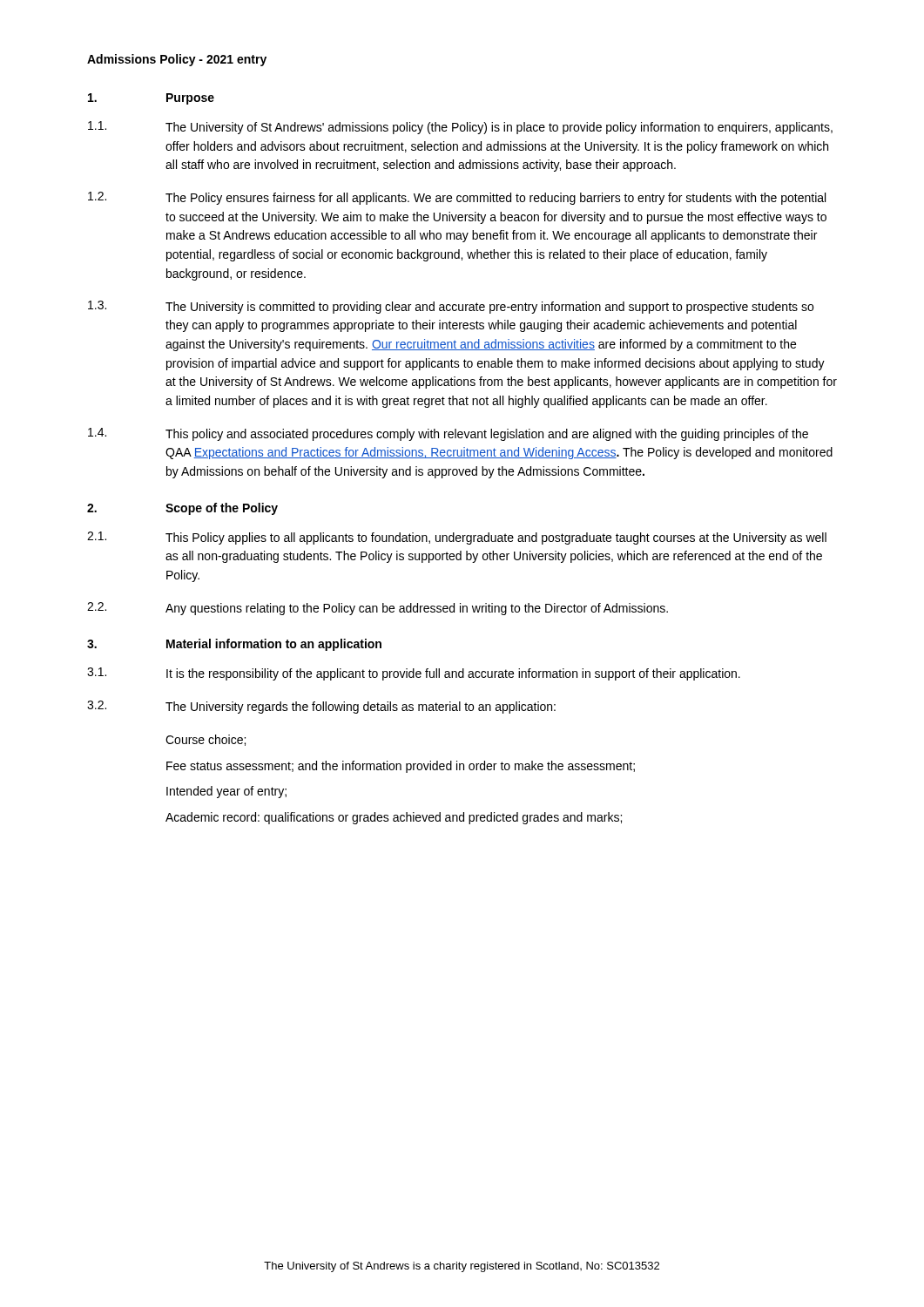Navigate to the element starting "Course choice;"
924x1307 pixels.
pyautogui.click(x=206, y=740)
